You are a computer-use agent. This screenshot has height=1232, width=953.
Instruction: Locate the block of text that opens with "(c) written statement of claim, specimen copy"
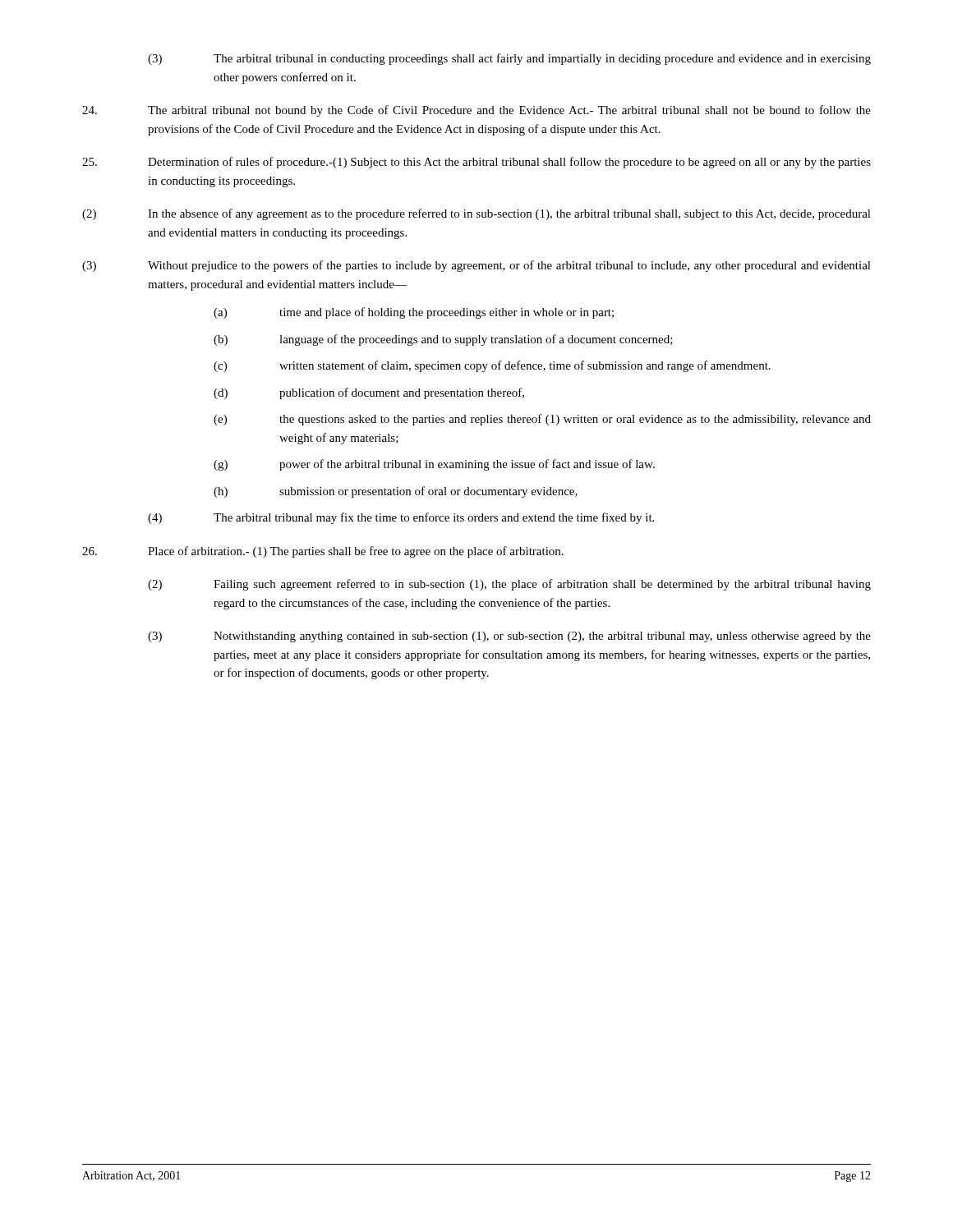542,366
